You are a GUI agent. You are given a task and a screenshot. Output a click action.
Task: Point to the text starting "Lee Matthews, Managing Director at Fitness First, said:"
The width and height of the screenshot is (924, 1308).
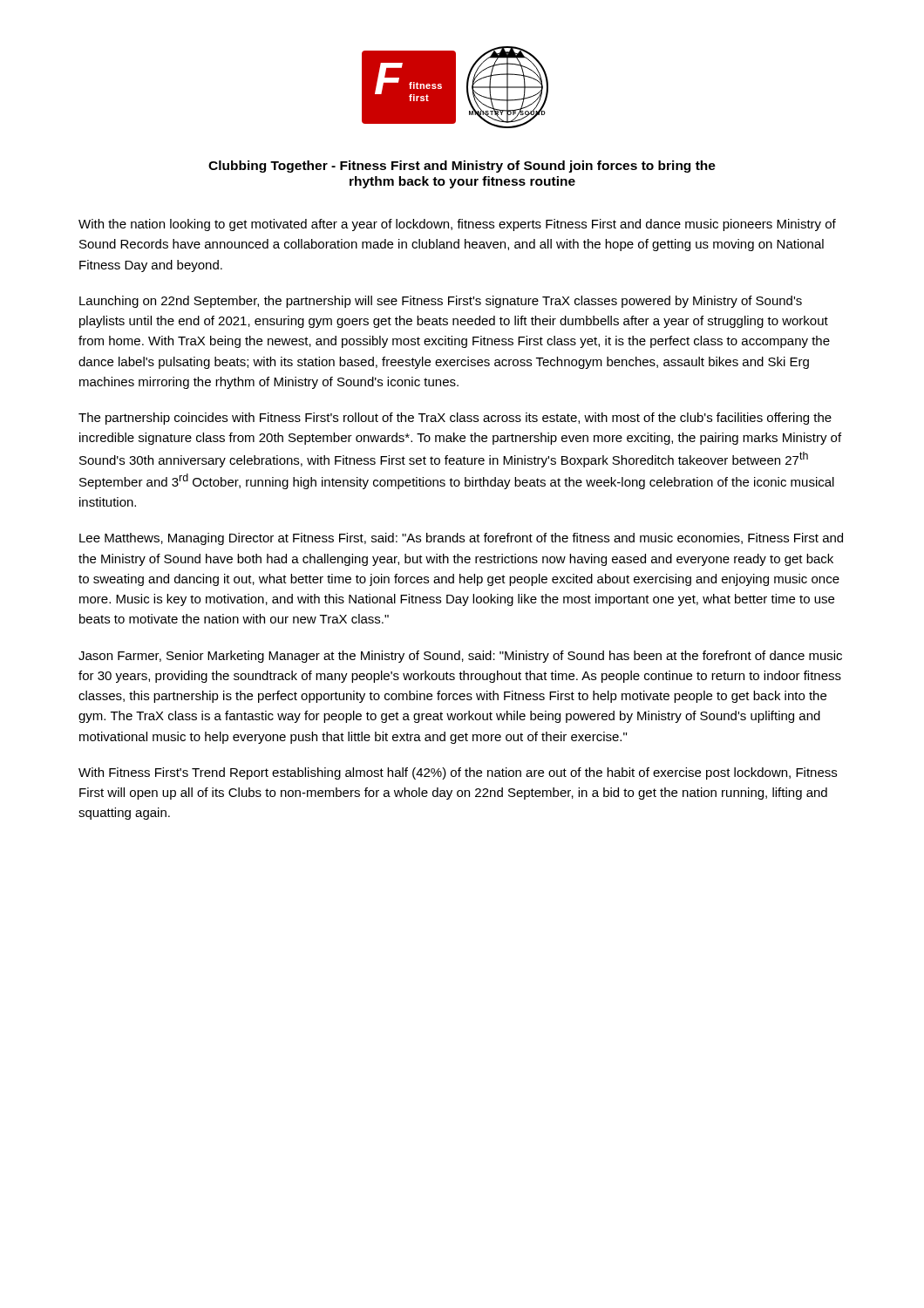point(461,578)
